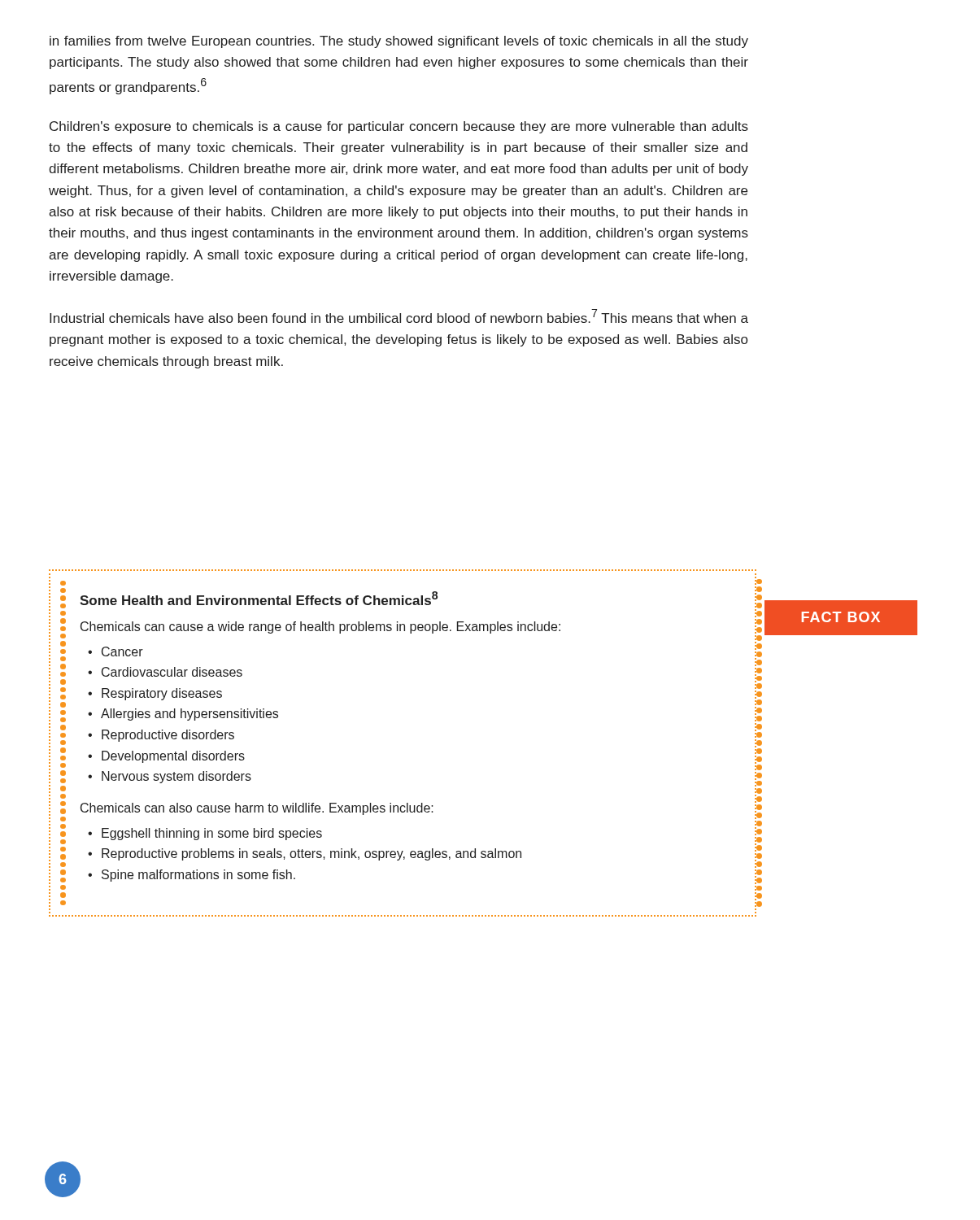Click the passage that begins "Chemicals can cause a wide range of health"
Image resolution: width=980 pixels, height=1220 pixels.
click(321, 626)
